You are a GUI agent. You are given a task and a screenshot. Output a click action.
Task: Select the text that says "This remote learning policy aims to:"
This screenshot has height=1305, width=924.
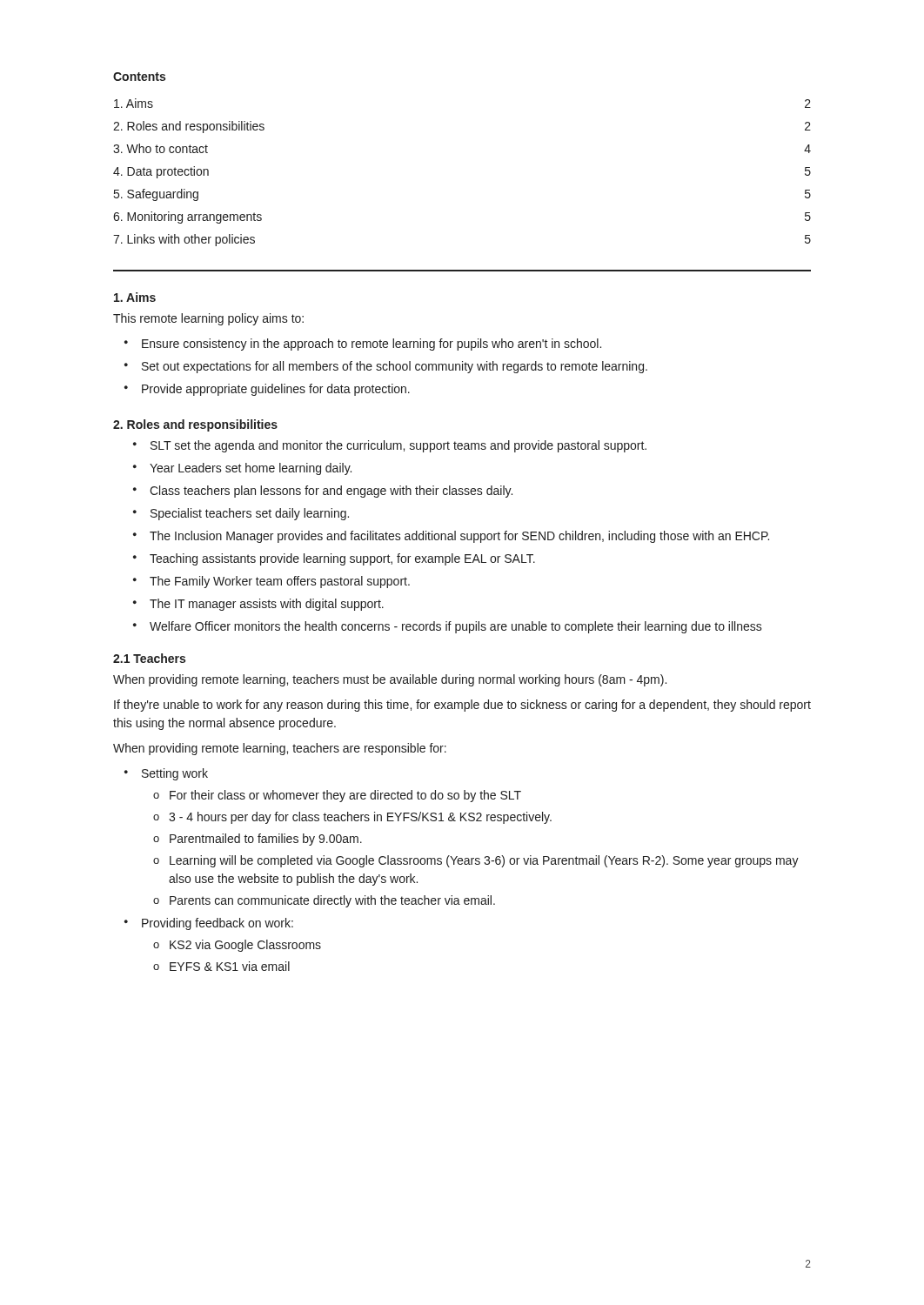pos(209,318)
